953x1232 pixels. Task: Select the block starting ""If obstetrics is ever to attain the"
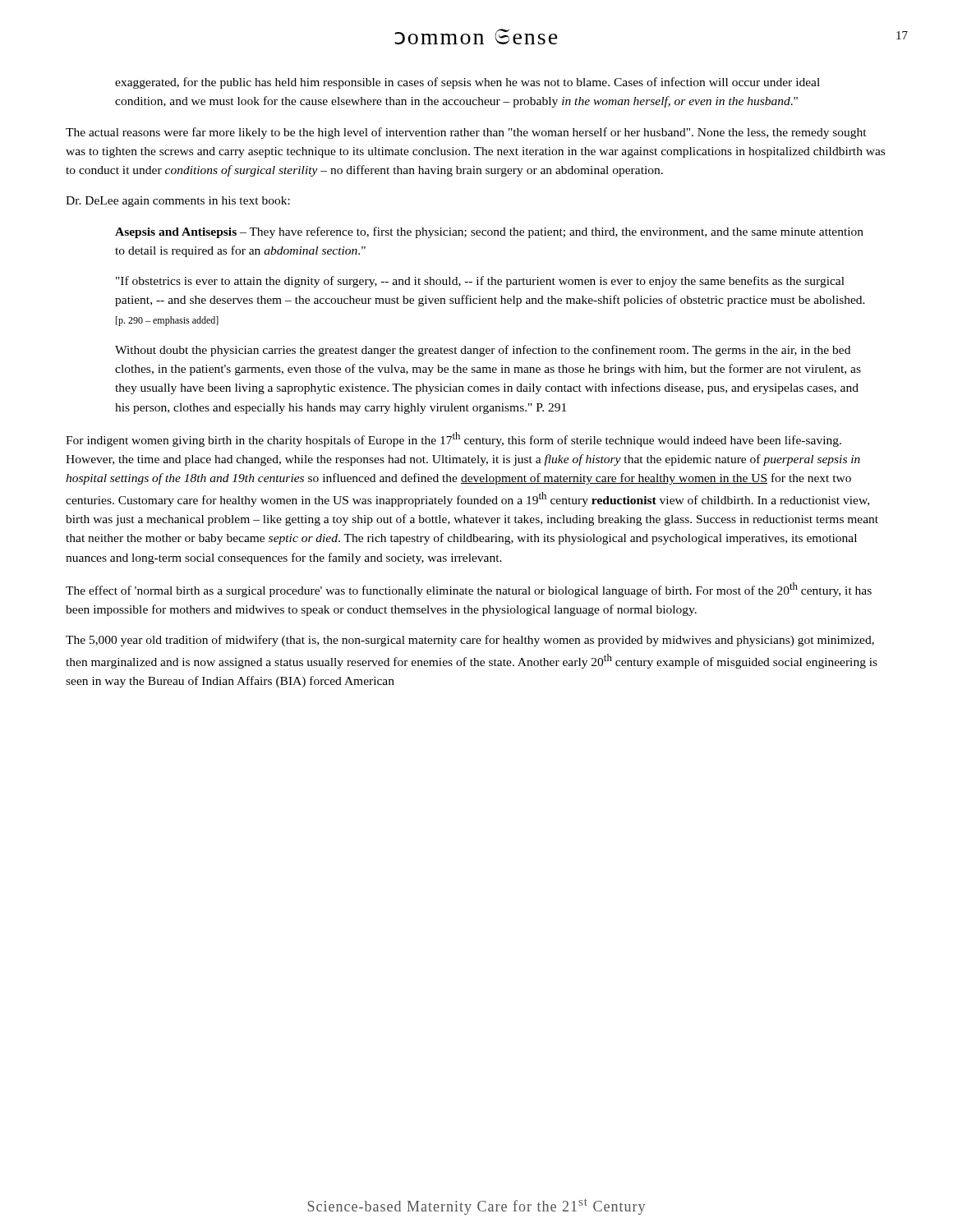(x=493, y=300)
